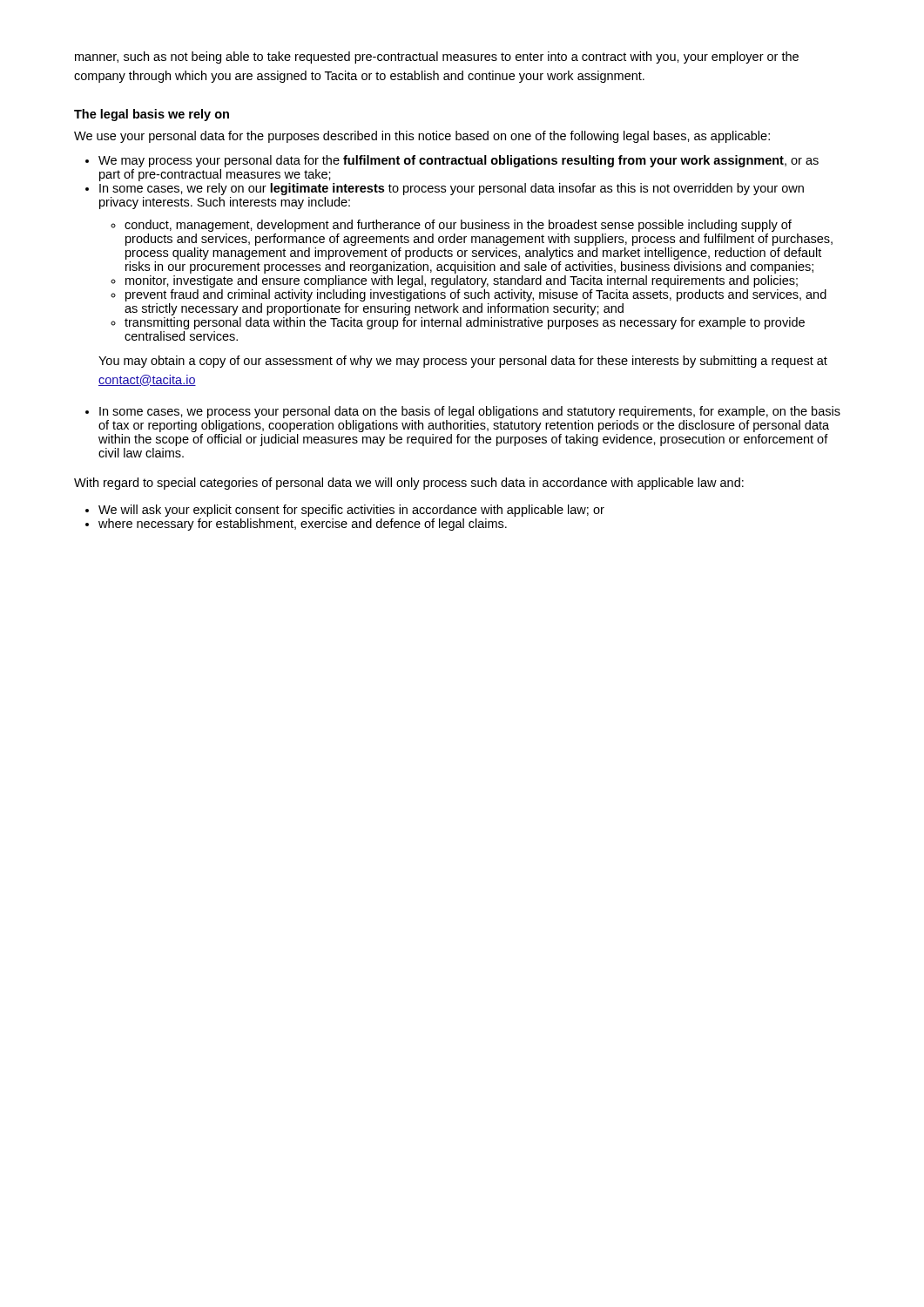Image resolution: width=924 pixels, height=1307 pixels.
Task: Locate the passage starting "monitor, investigate and ensure compliance"
Action: click(483, 281)
